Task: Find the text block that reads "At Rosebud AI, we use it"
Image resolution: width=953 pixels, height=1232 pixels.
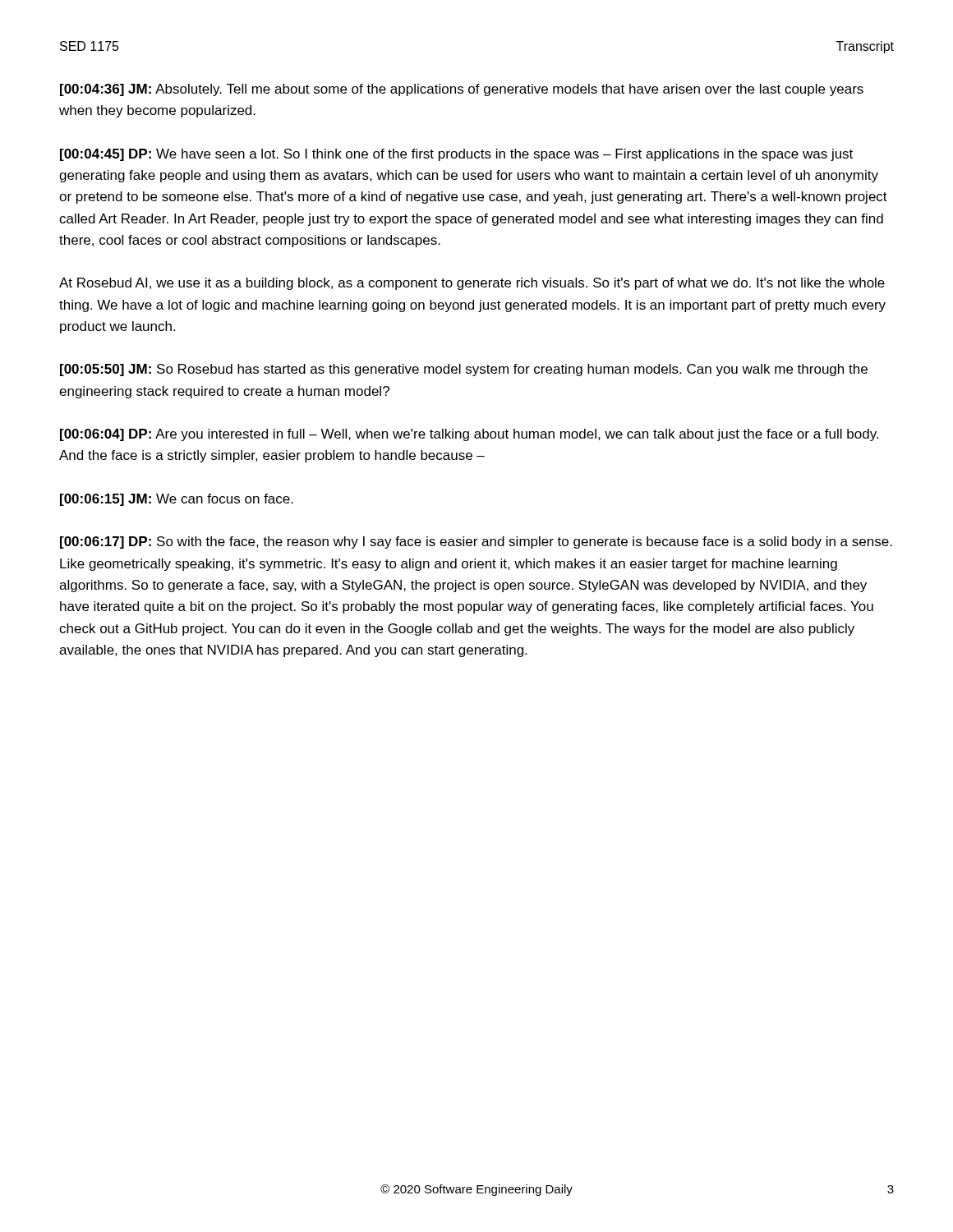Action: pos(472,305)
